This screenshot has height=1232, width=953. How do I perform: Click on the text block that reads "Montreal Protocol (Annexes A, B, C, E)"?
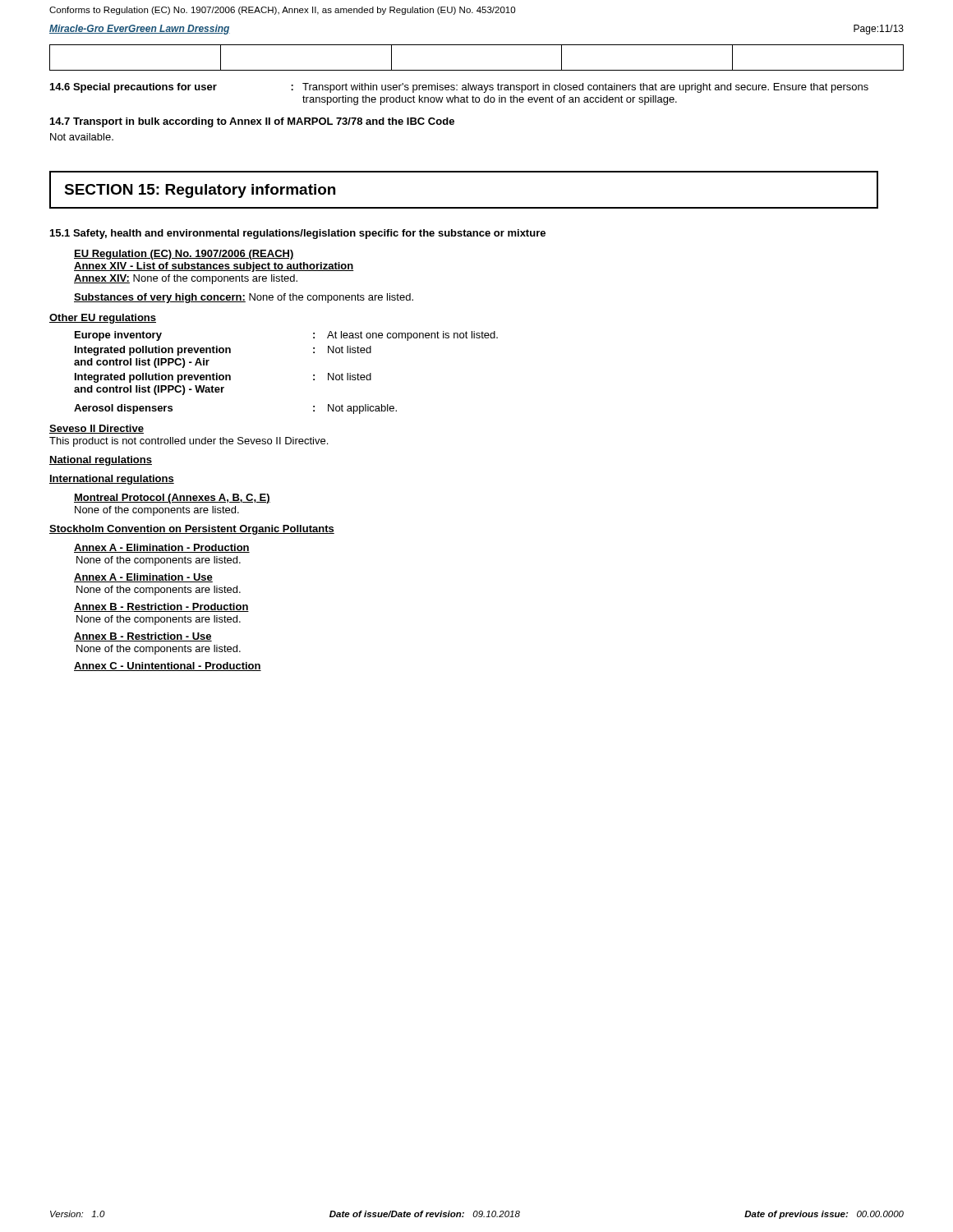pos(172,499)
